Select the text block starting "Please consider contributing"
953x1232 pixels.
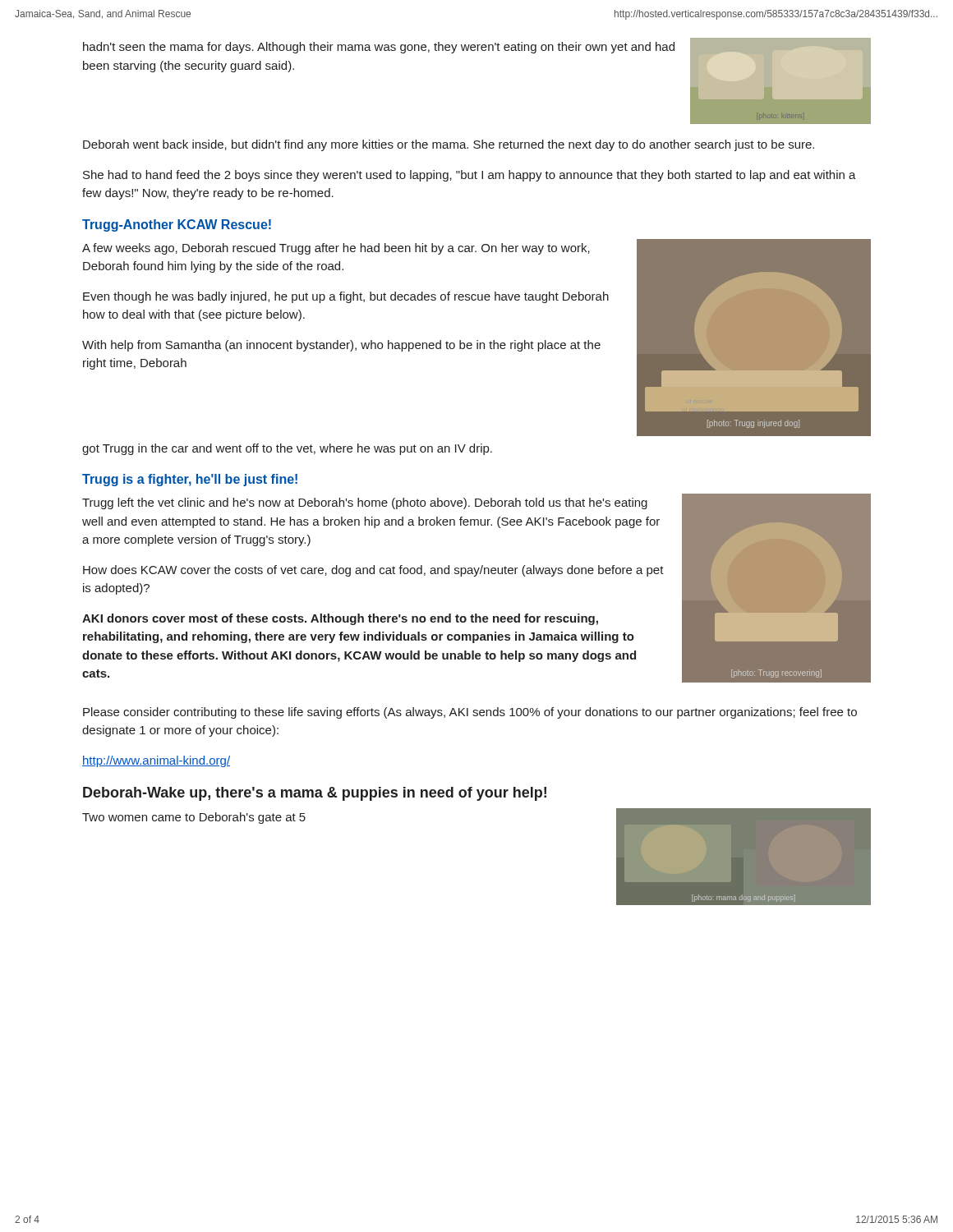click(x=470, y=721)
